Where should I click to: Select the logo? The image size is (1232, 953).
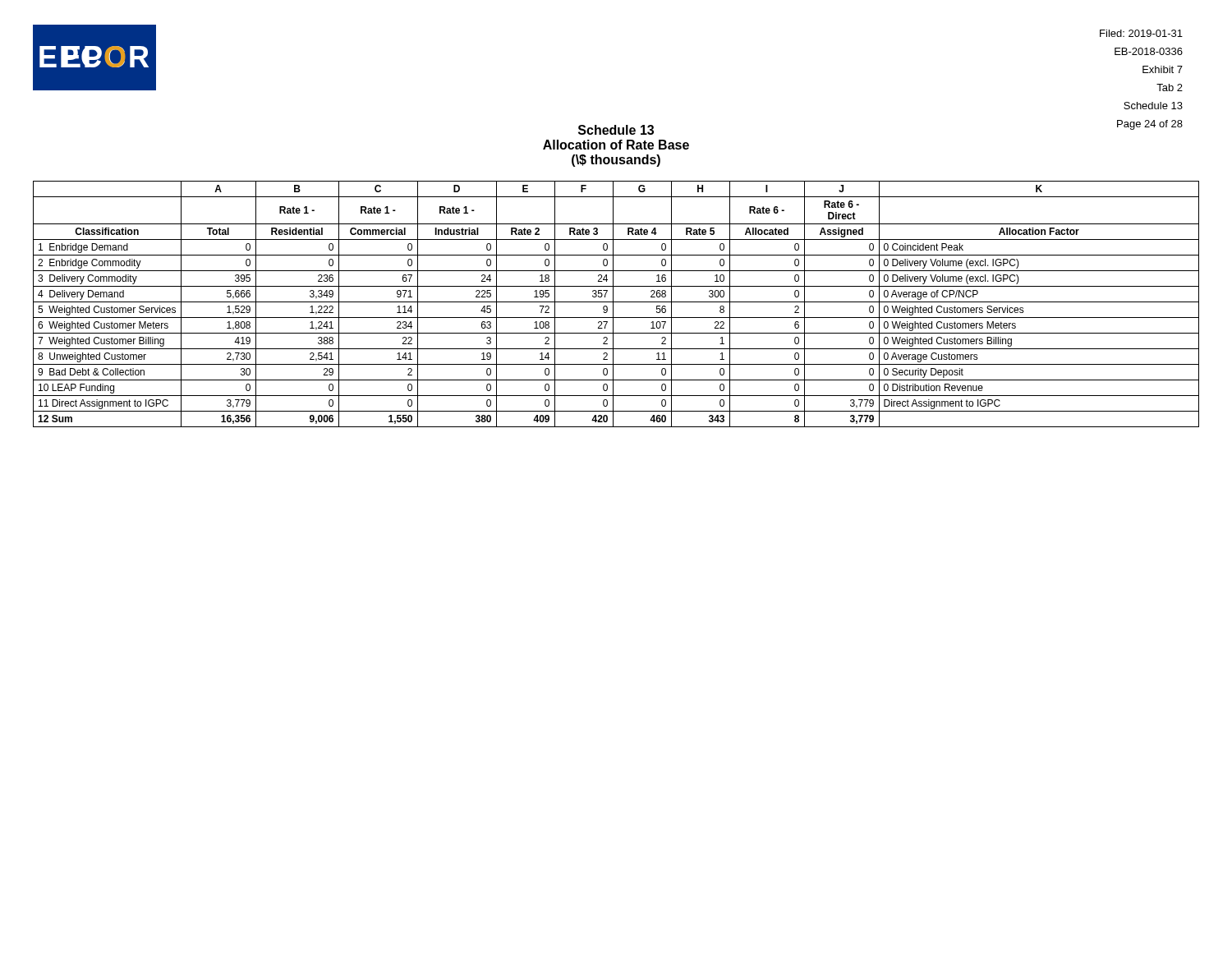pyautogui.click(x=99, y=62)
